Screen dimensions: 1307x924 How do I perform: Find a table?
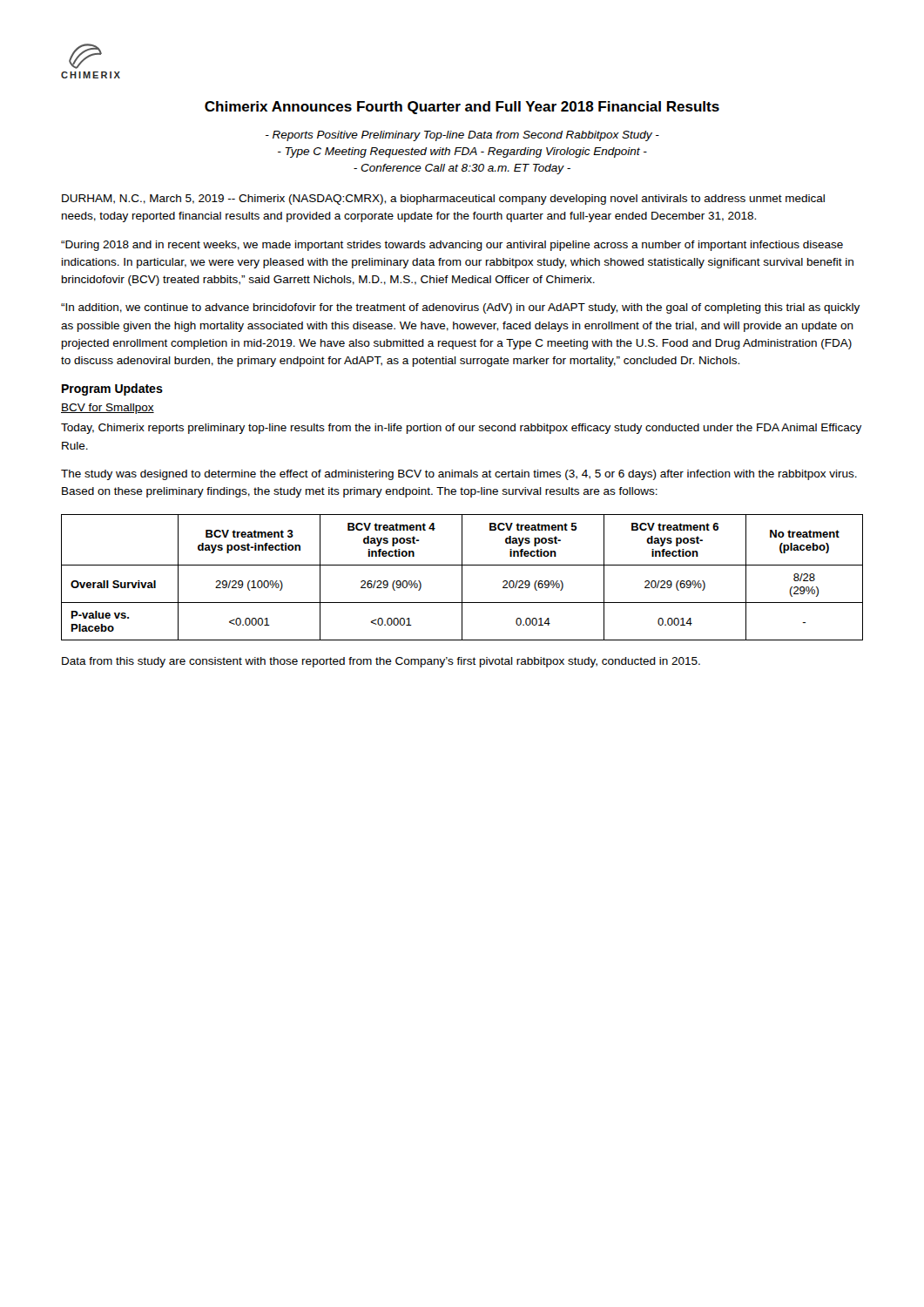point(462,577)
